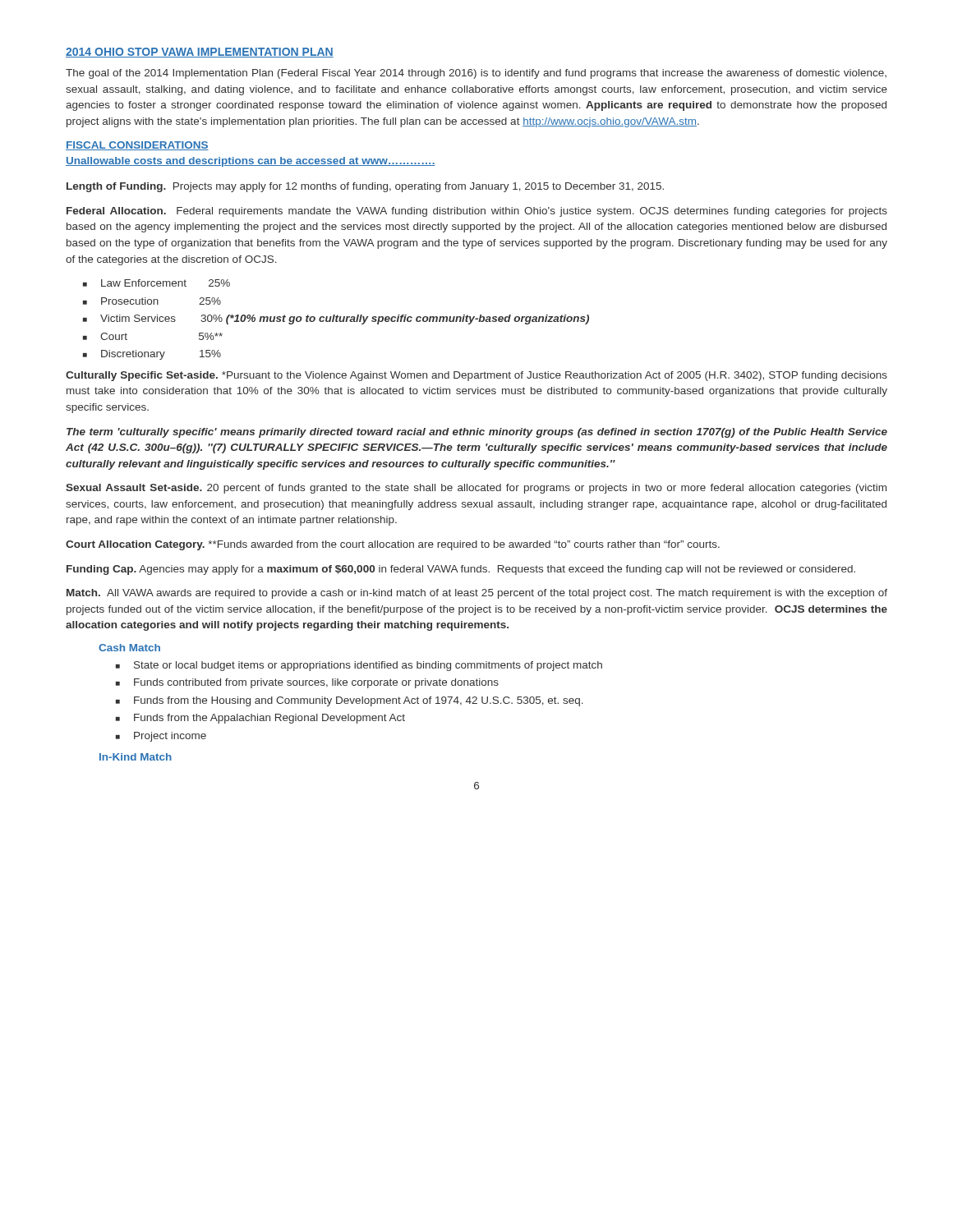
Task: Select the element starting "■ Funds from the Appalachian Regional Development"
Action: [x=260, y=719]
